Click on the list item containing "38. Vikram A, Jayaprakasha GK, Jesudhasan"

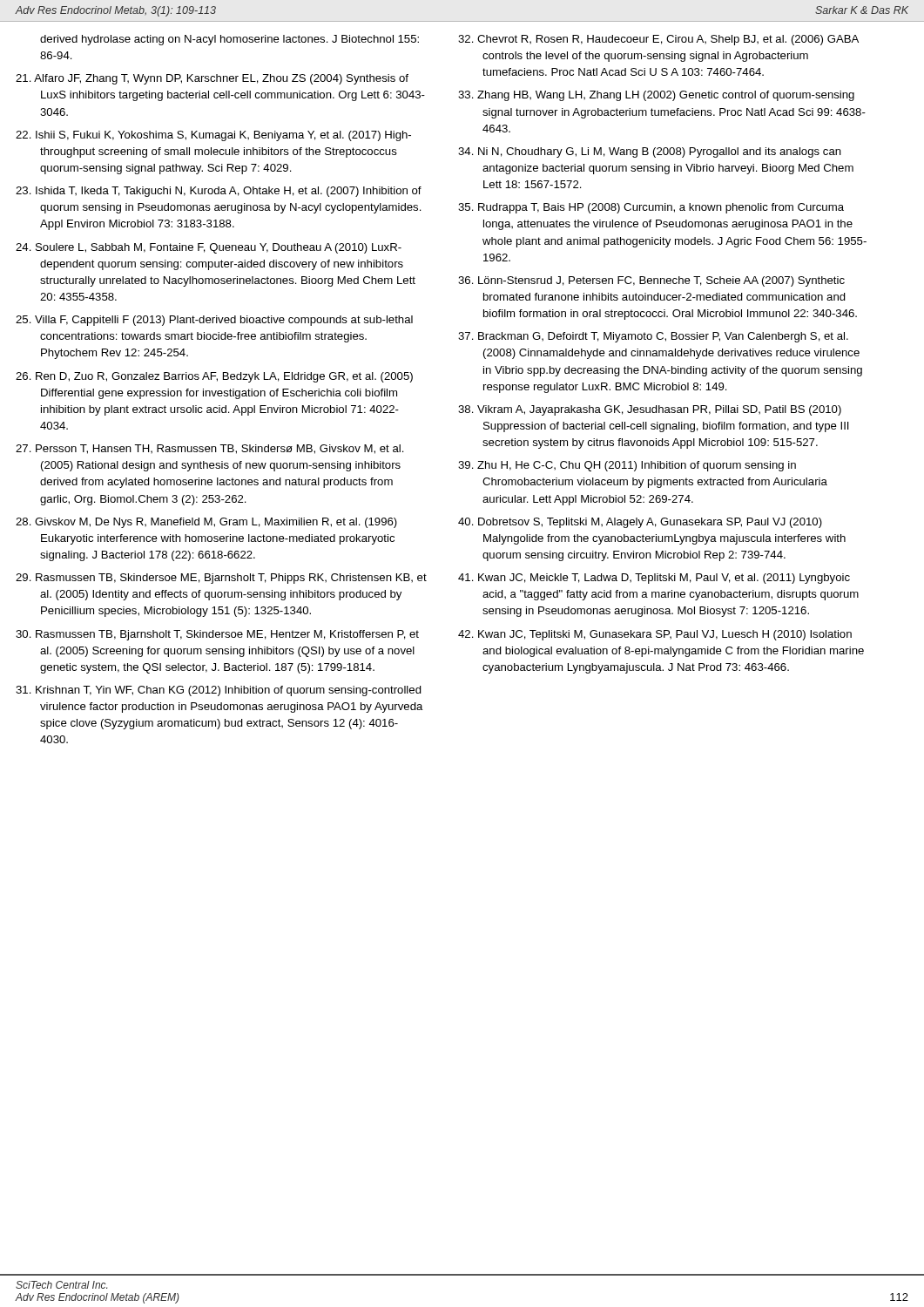click(654, 426)
